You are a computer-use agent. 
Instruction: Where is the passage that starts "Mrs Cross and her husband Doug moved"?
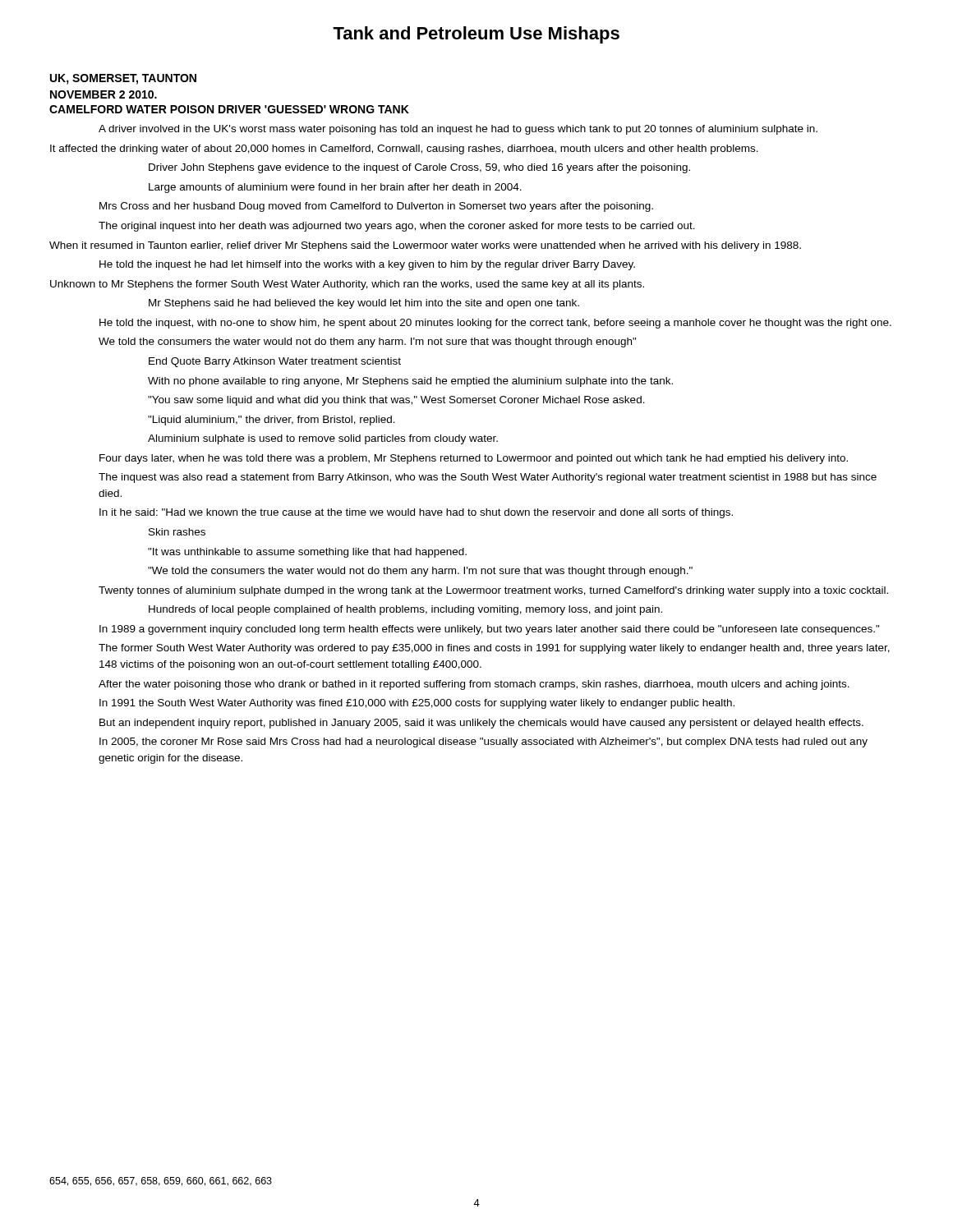(501, 206)
